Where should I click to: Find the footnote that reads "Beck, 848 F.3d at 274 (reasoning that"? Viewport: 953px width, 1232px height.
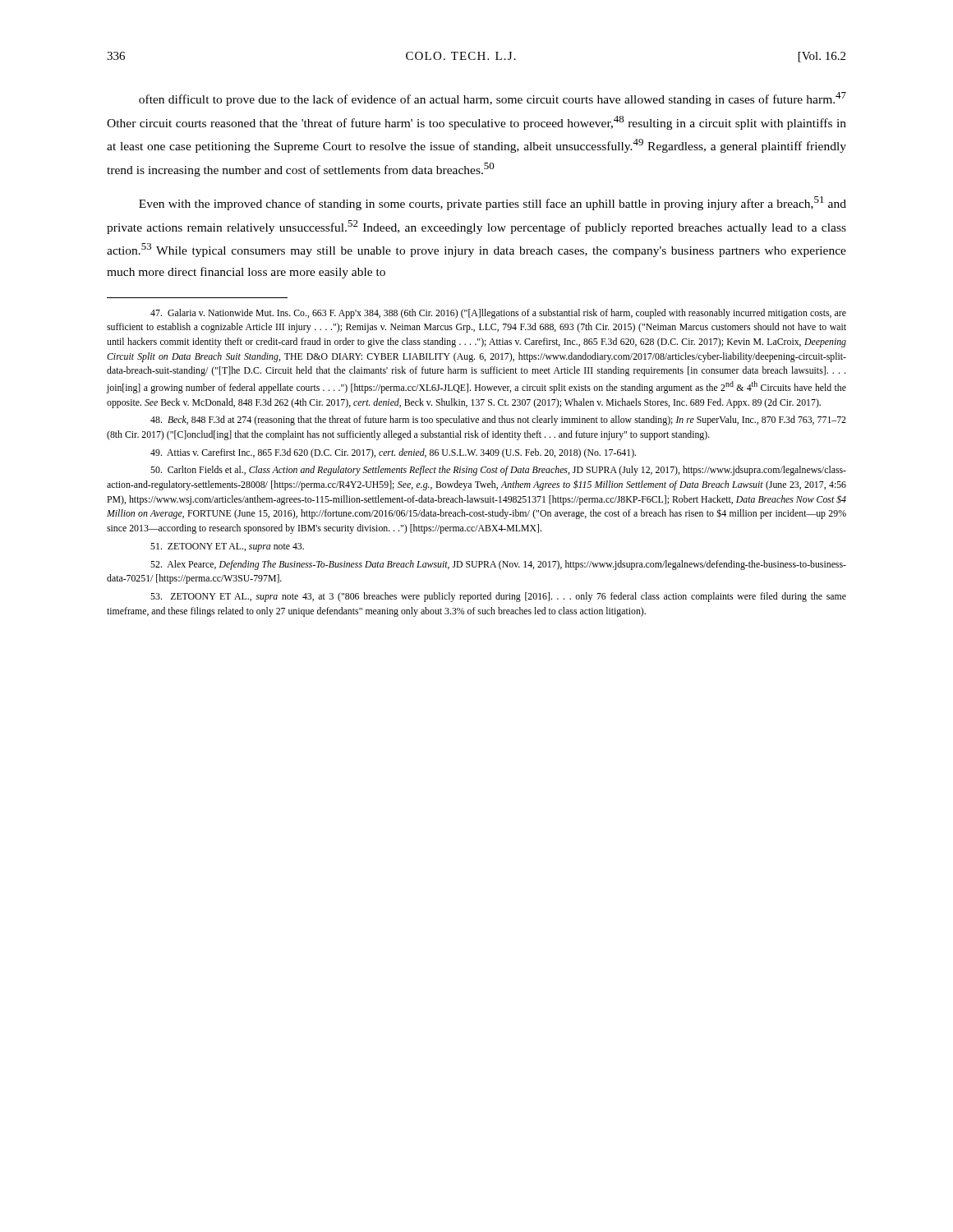pyautogui.click(x=476, y=427)
